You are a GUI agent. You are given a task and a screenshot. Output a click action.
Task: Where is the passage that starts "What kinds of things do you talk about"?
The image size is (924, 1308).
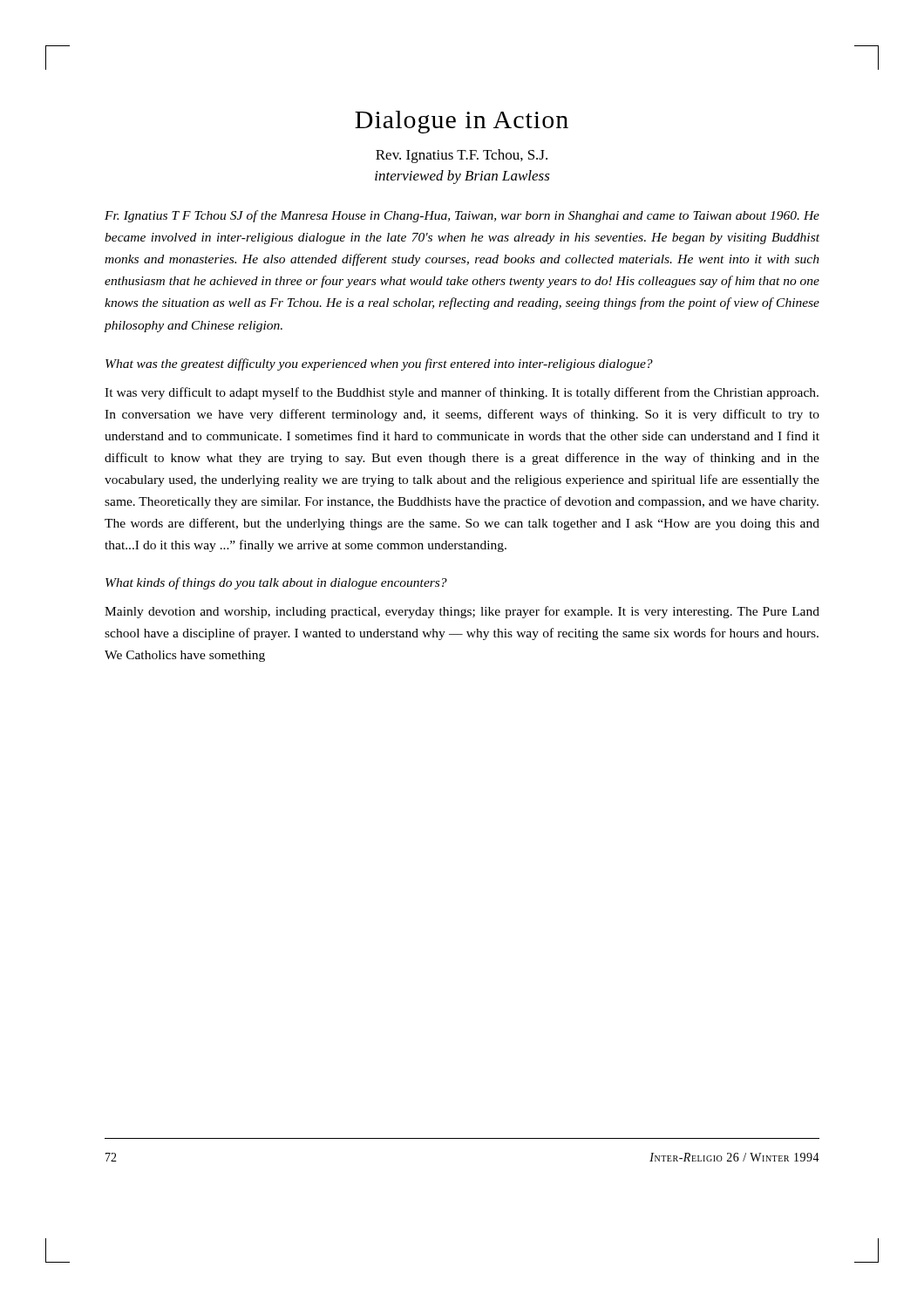276,583
